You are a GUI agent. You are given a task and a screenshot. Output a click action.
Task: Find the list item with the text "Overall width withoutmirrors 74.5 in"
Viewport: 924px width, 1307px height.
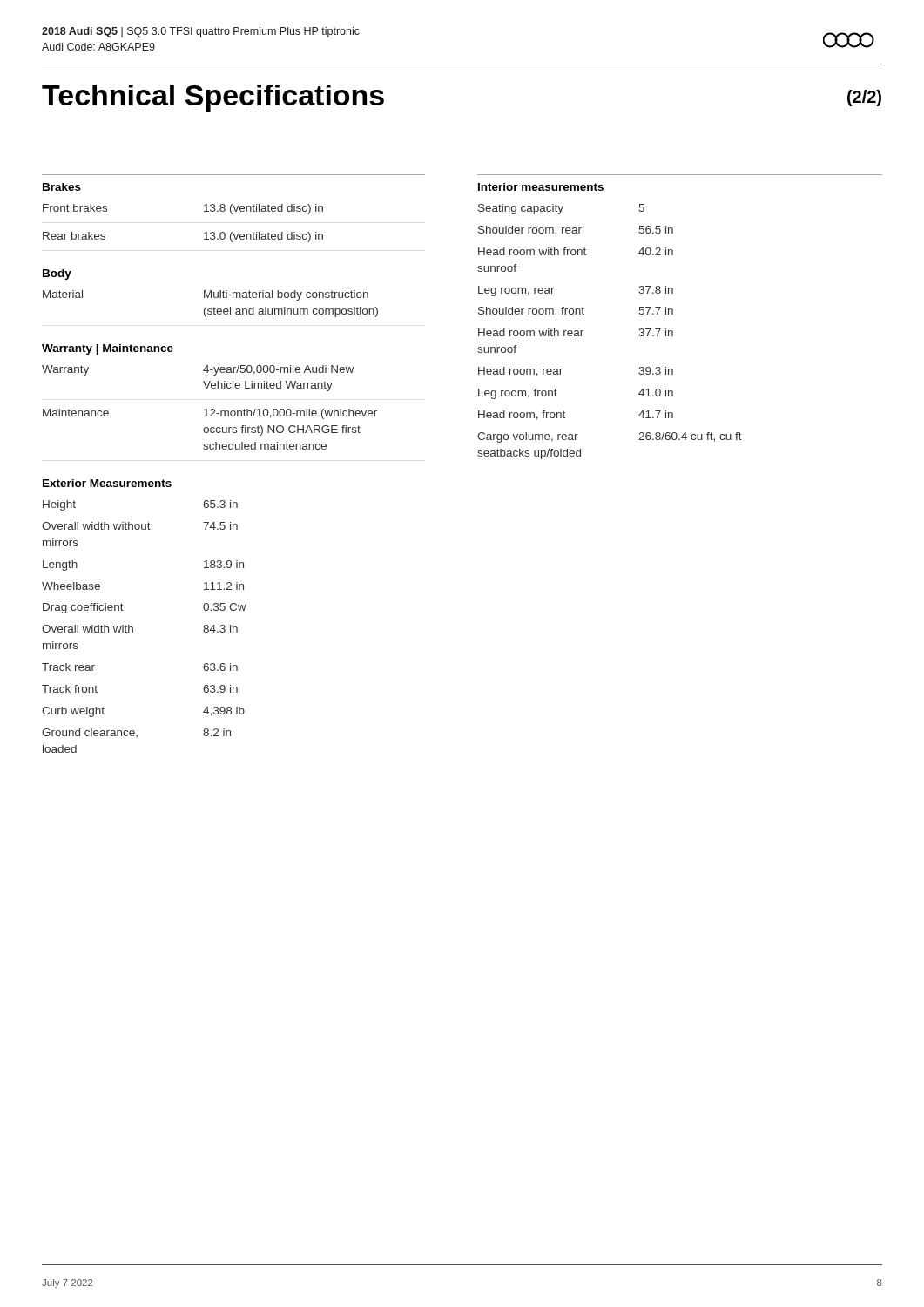click(x=233, y=535)
